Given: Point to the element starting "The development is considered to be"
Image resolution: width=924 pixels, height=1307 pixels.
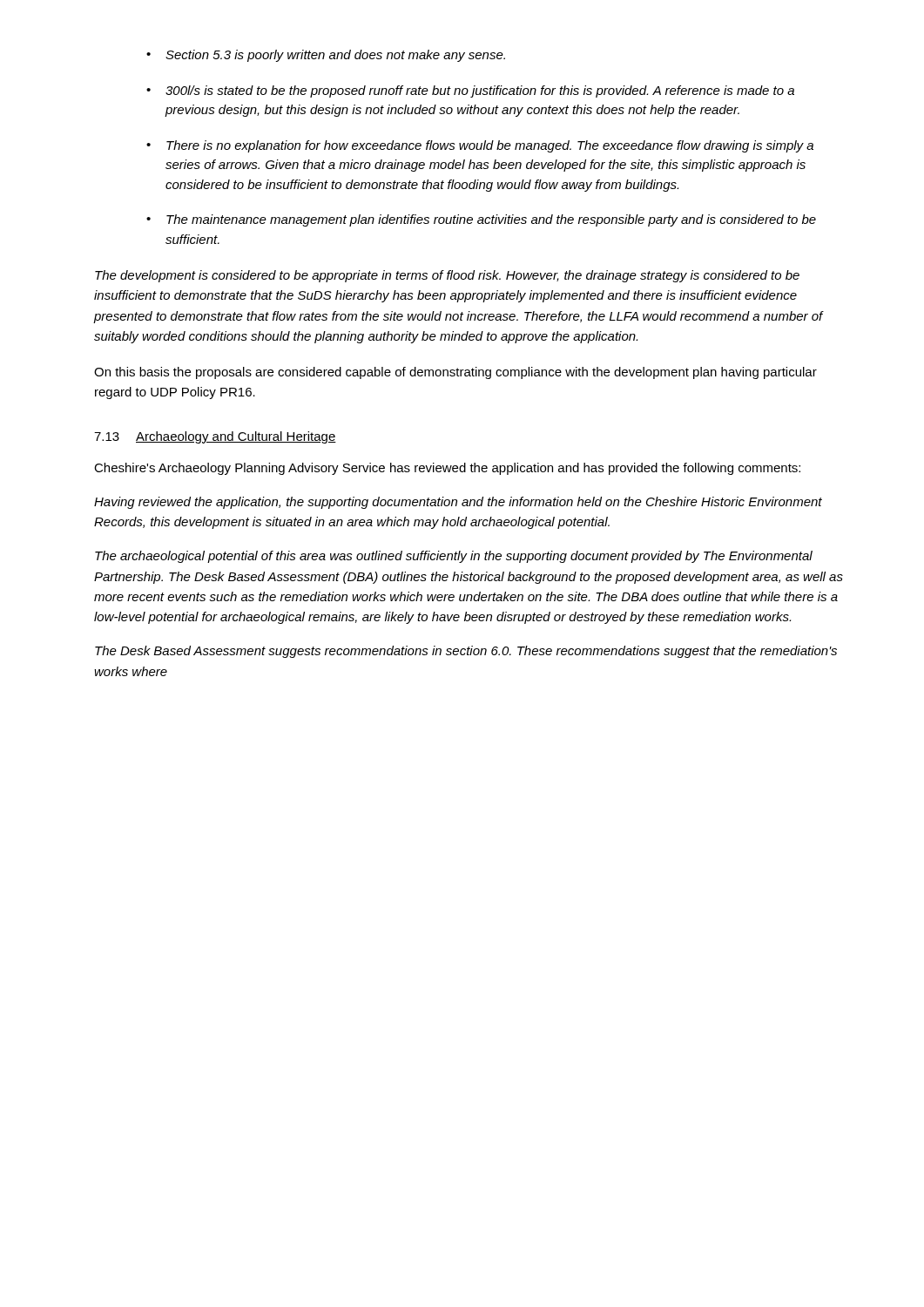Looking at the screenshot, I should 458,305.
